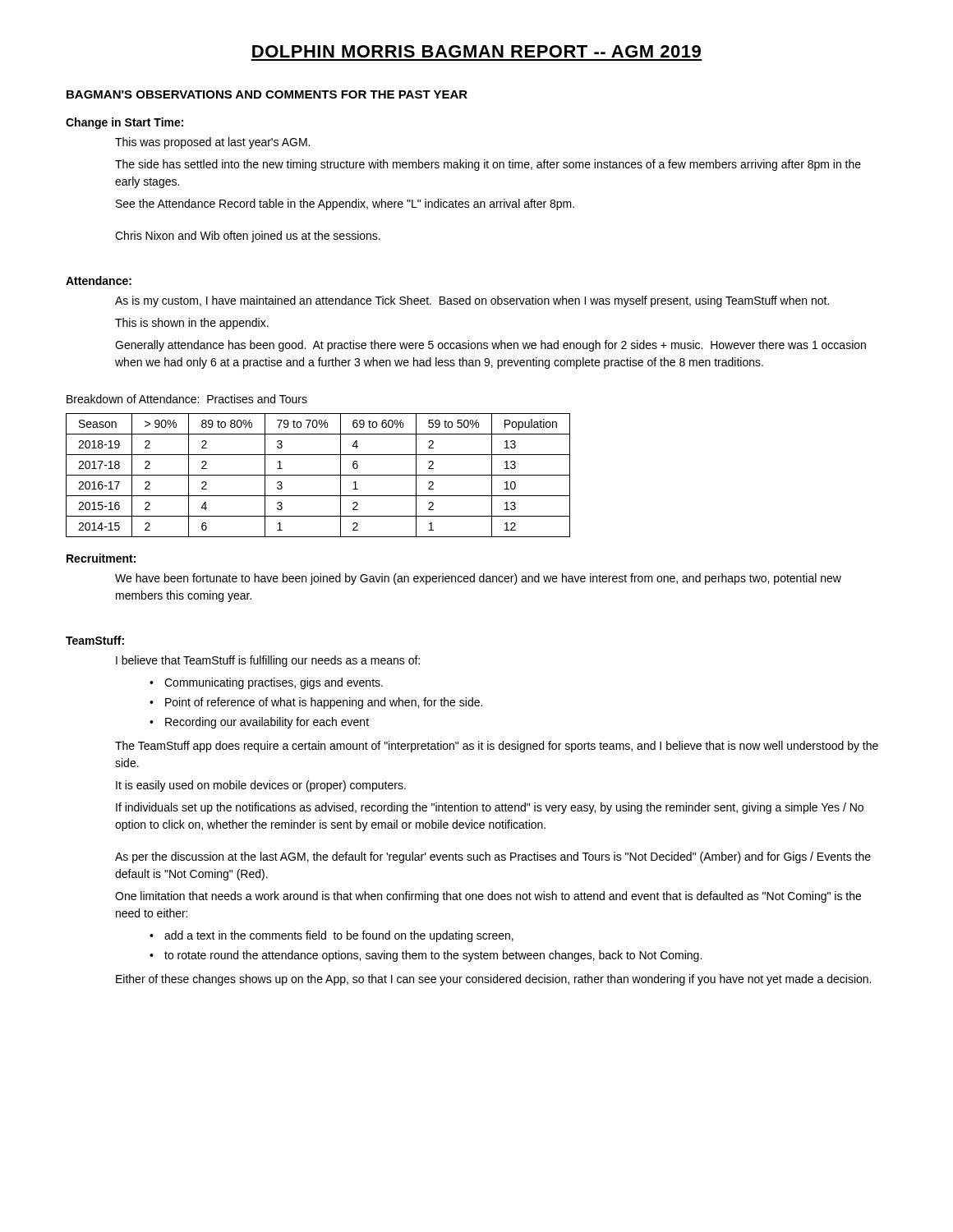Screen dimensions: 1232x953
Task: Locate the text block starting "This was proposed at last year's AGM."
Action: tap(213, 142)
